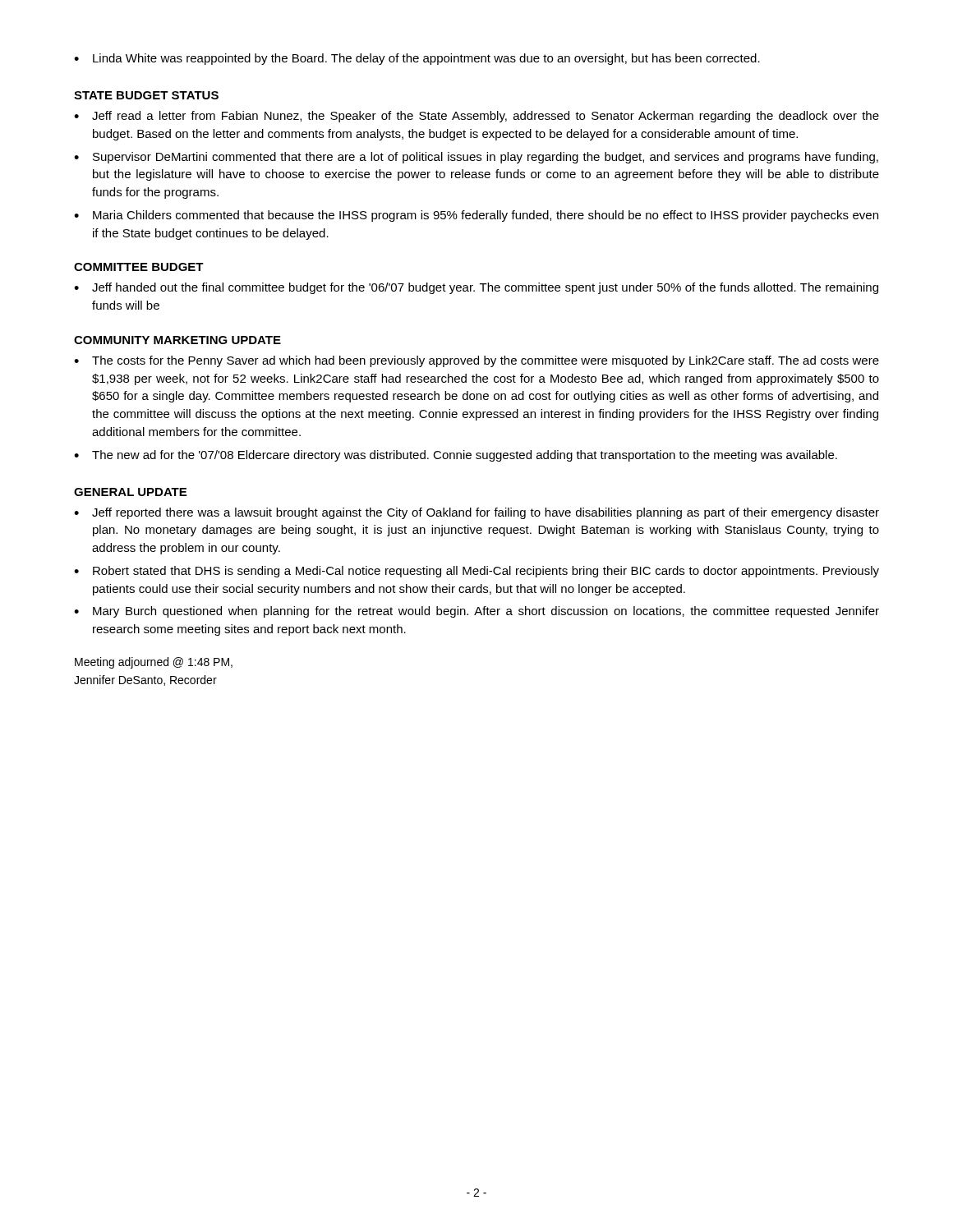Click on the element starting "COMMUNITY MARKETING UPDATE"
This screenshot has width=953, height=1232.
click(x=177, y=339)
